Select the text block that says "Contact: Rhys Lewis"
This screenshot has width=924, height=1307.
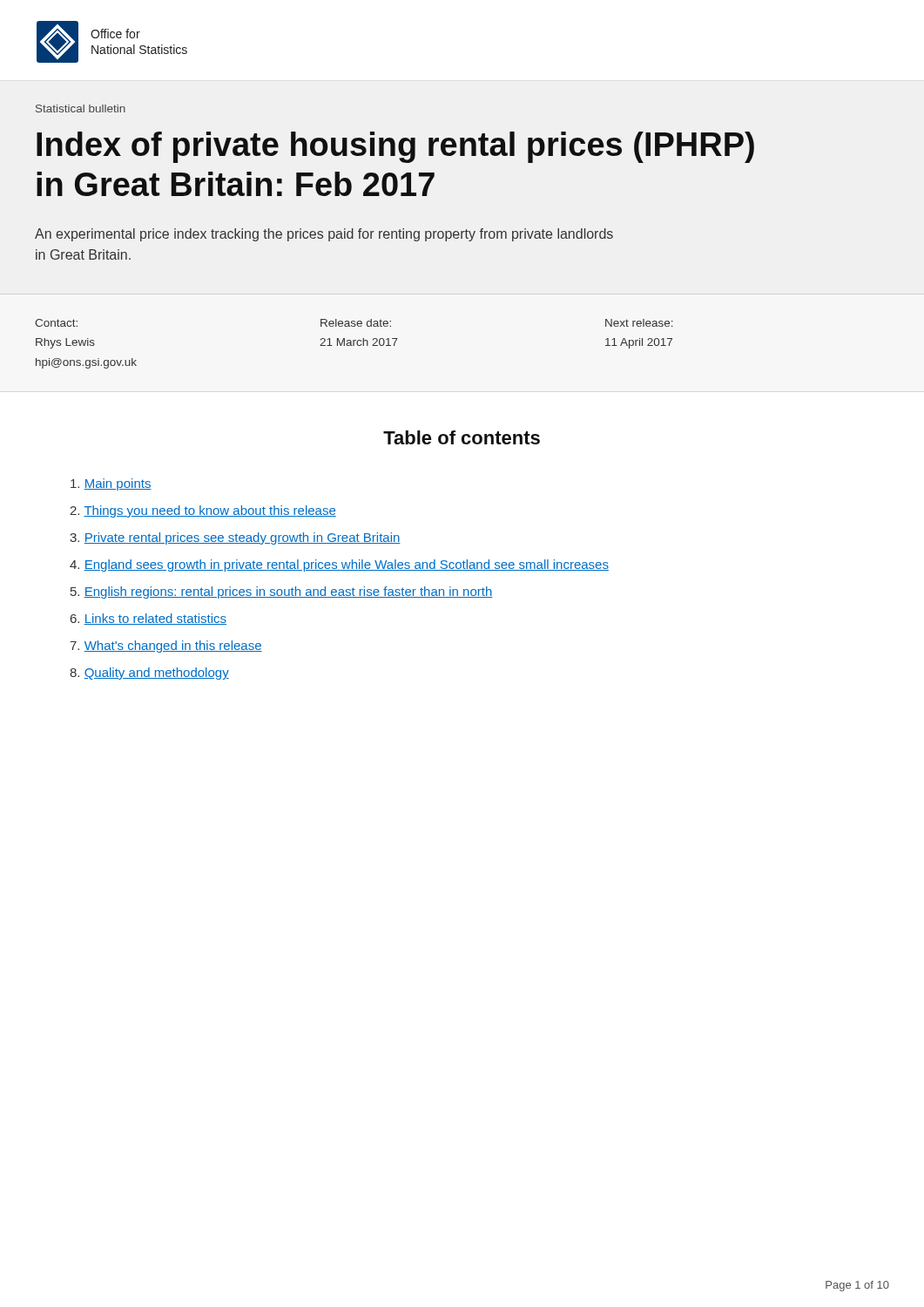pyautogui.click(x=86, y=342)
